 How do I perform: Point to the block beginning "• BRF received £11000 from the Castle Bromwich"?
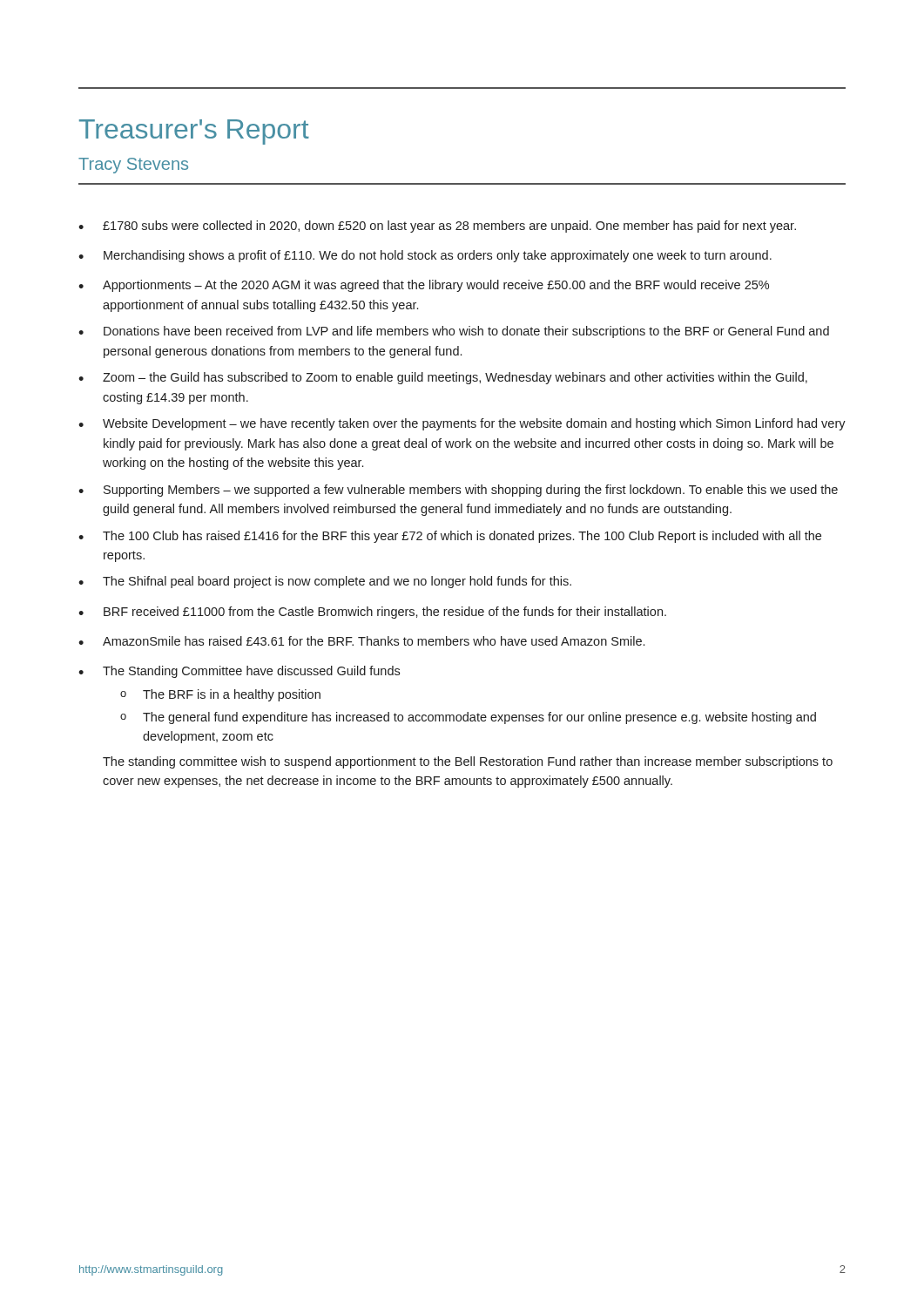click(462, 613)
